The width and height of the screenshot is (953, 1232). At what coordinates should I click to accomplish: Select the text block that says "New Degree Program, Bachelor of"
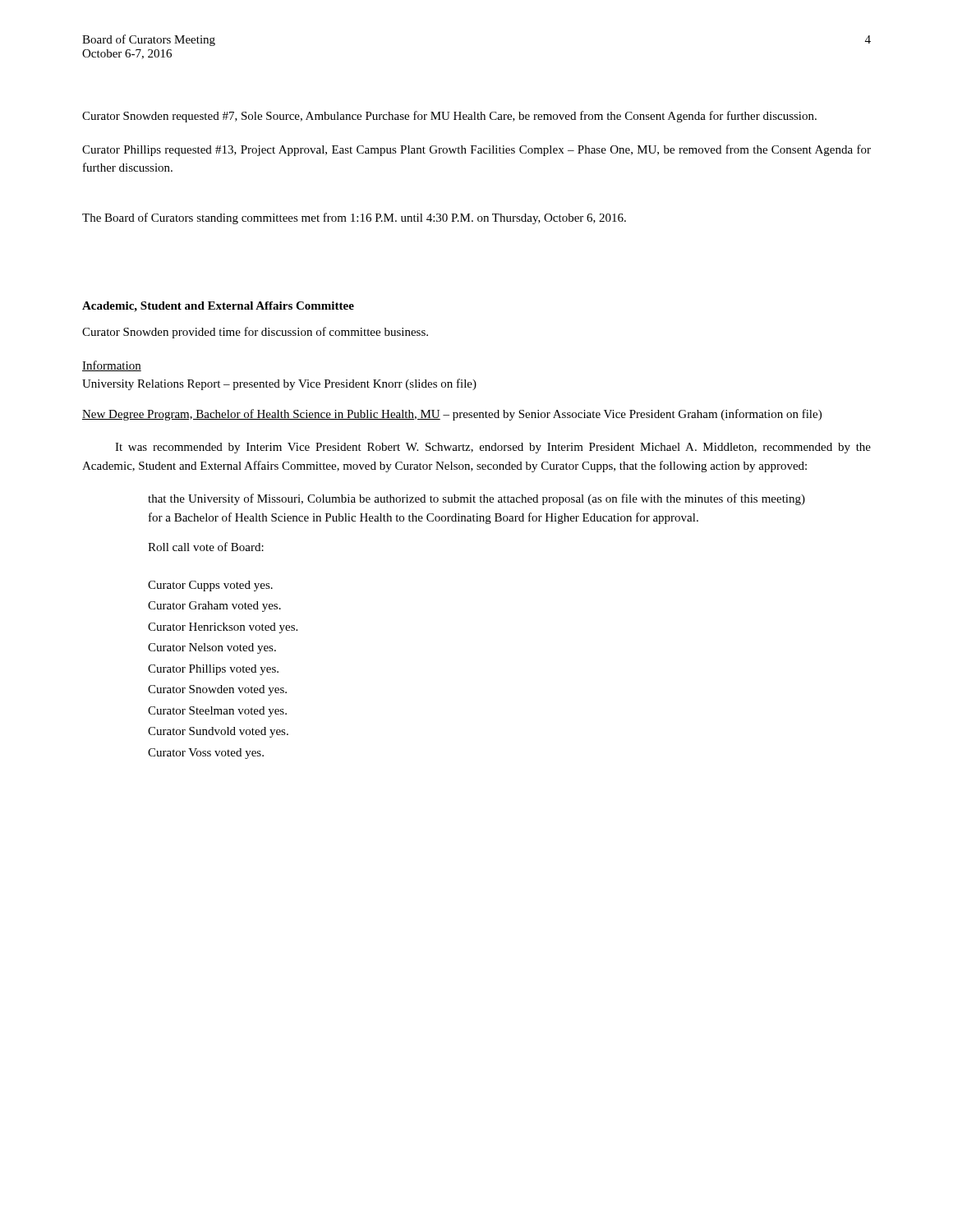tap(452, 414)
